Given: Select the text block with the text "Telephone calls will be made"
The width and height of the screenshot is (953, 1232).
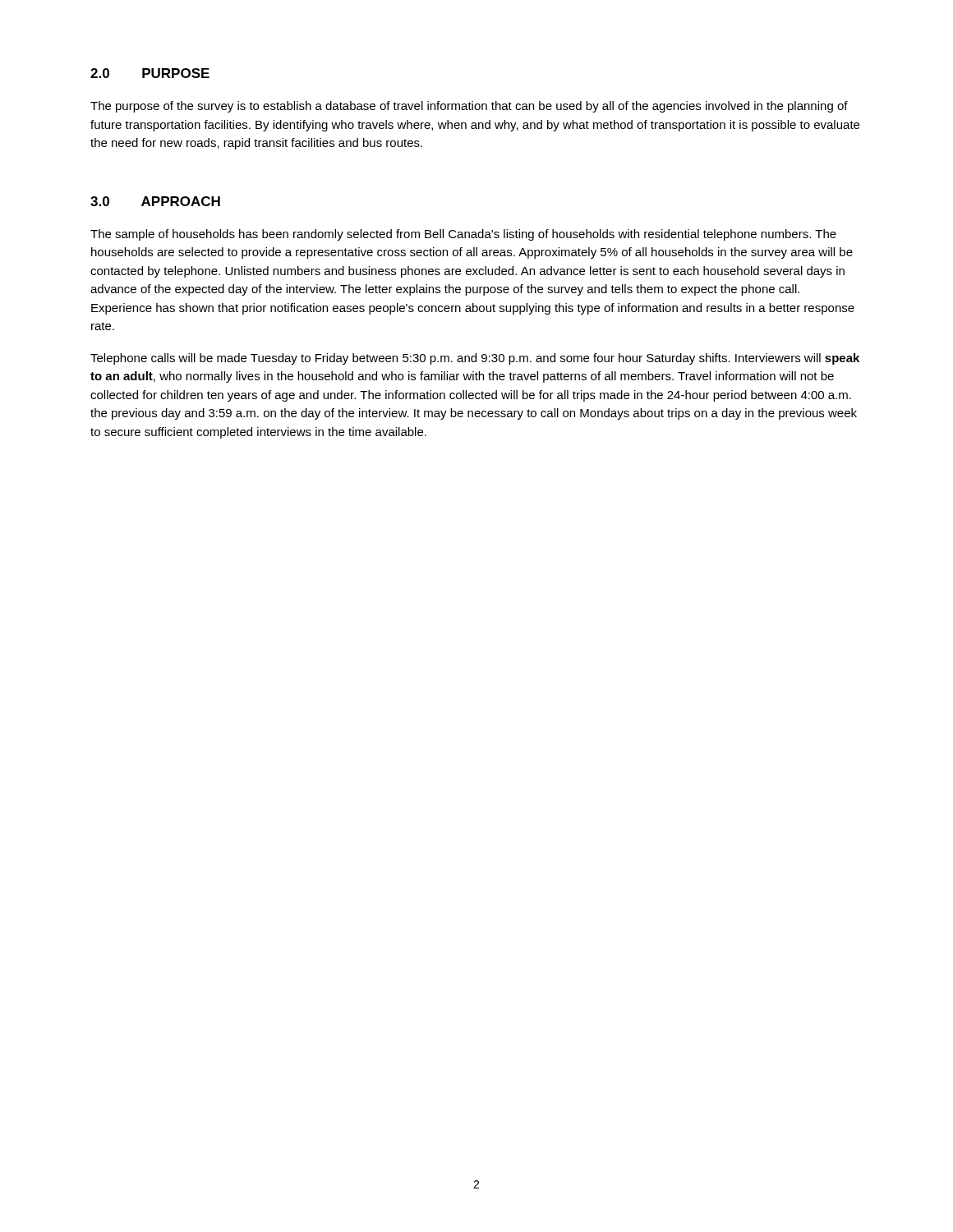Looking at the screenshot, I should tap(475, 394).
